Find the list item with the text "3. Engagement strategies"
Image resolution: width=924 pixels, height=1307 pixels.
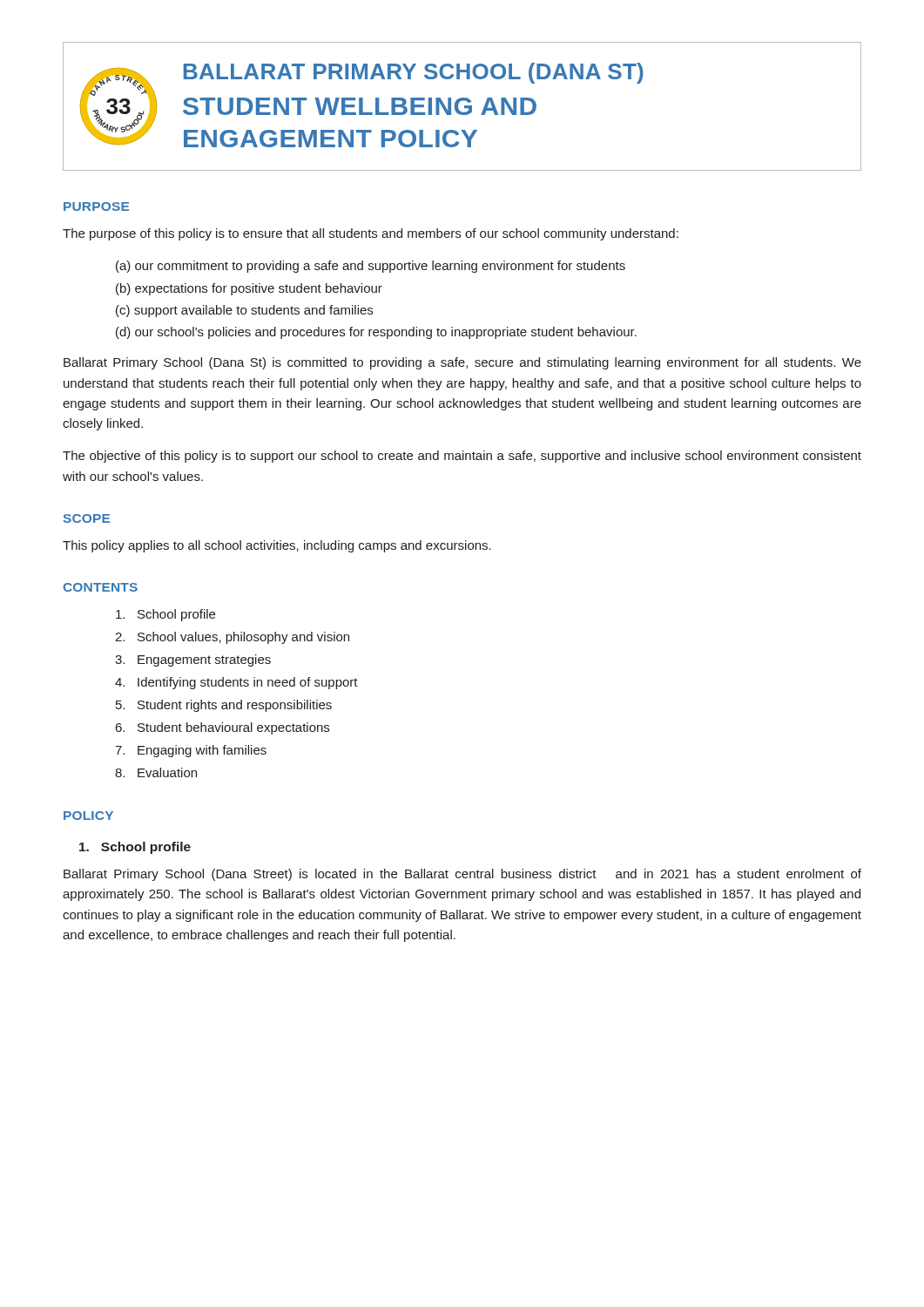193,659
